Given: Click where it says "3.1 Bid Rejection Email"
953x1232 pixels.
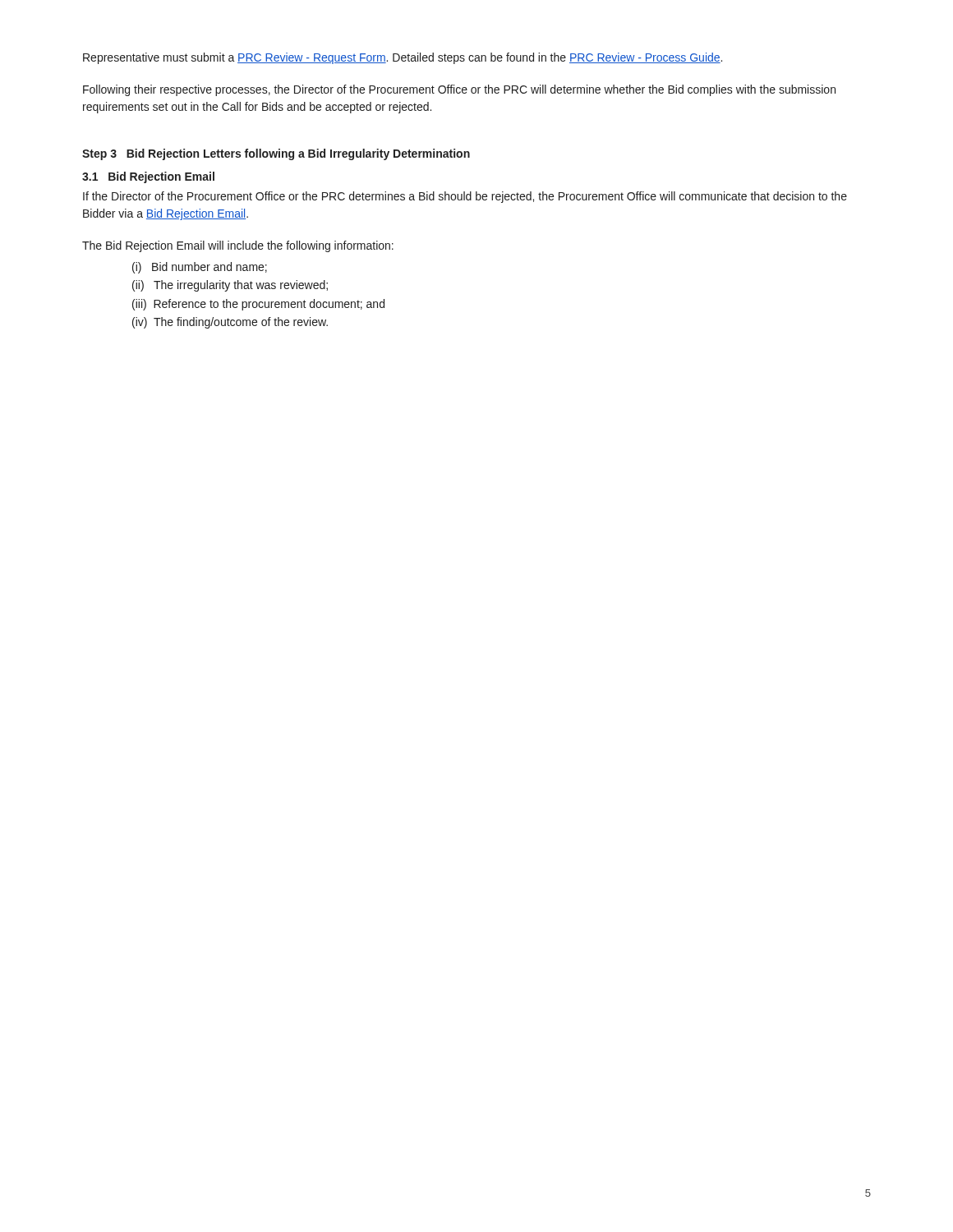Looking at the screenshot, I should (149, 177).
